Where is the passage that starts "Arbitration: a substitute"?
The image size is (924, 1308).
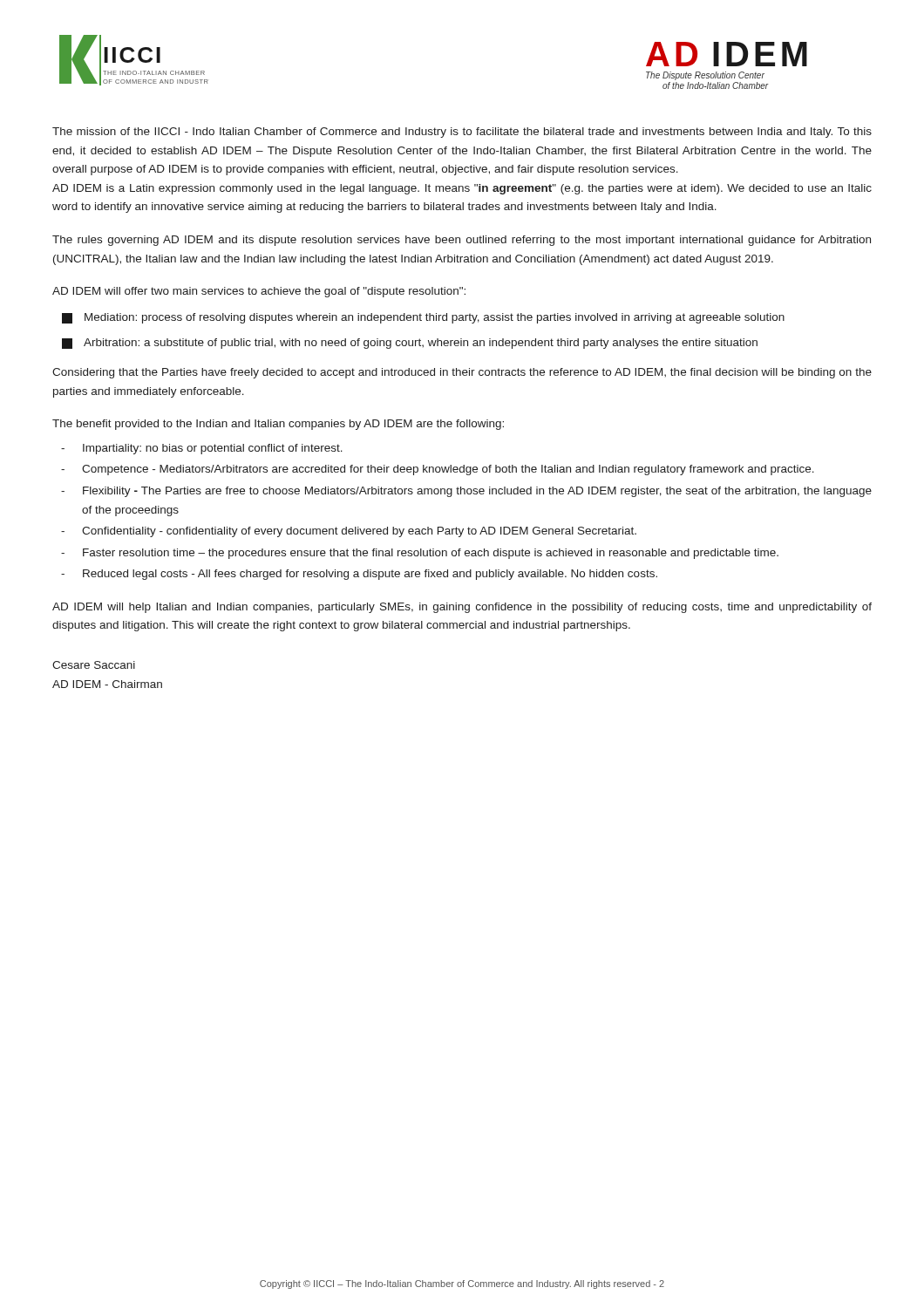[466, 345]
